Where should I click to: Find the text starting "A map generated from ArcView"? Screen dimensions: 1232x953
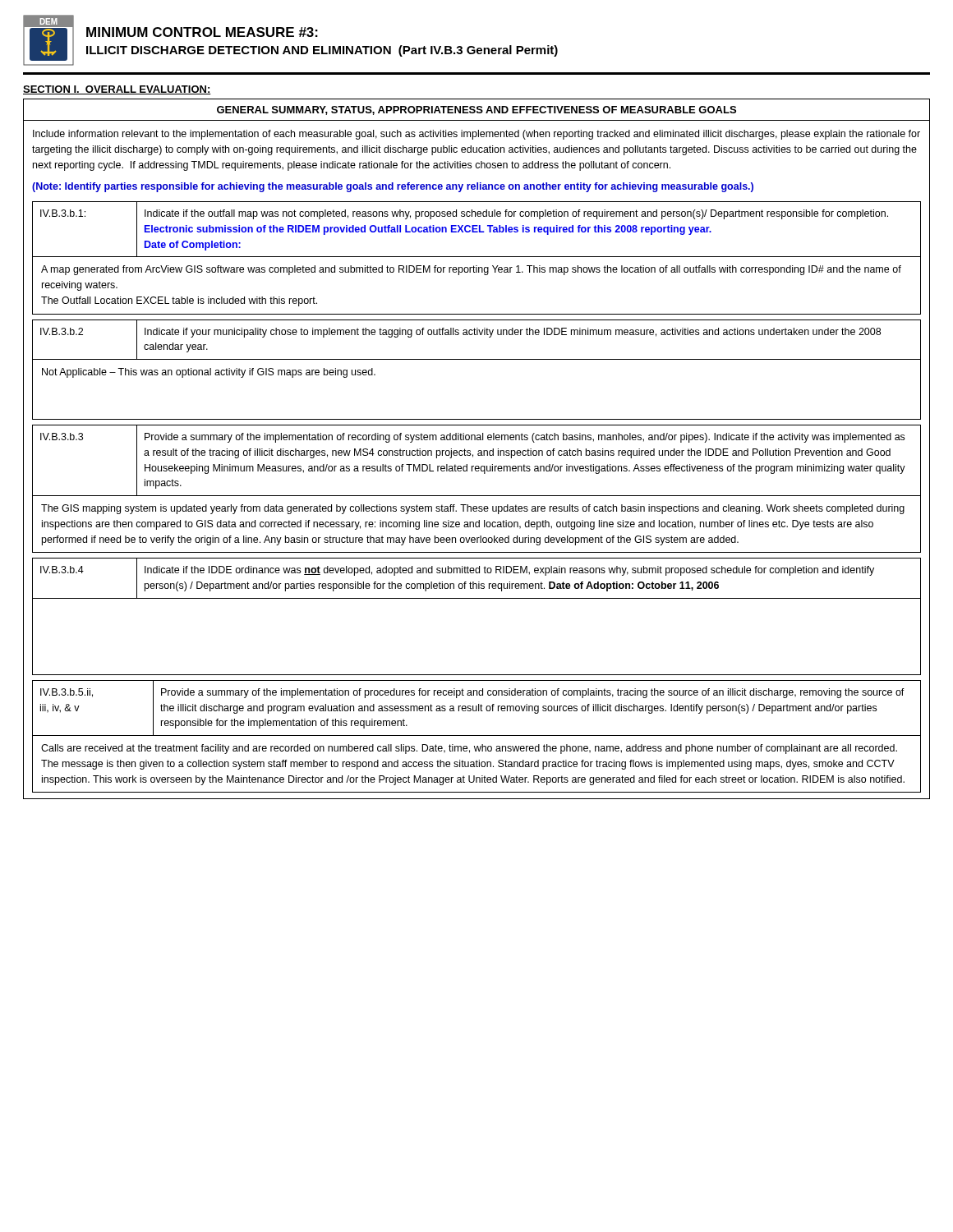coord(471,270)
